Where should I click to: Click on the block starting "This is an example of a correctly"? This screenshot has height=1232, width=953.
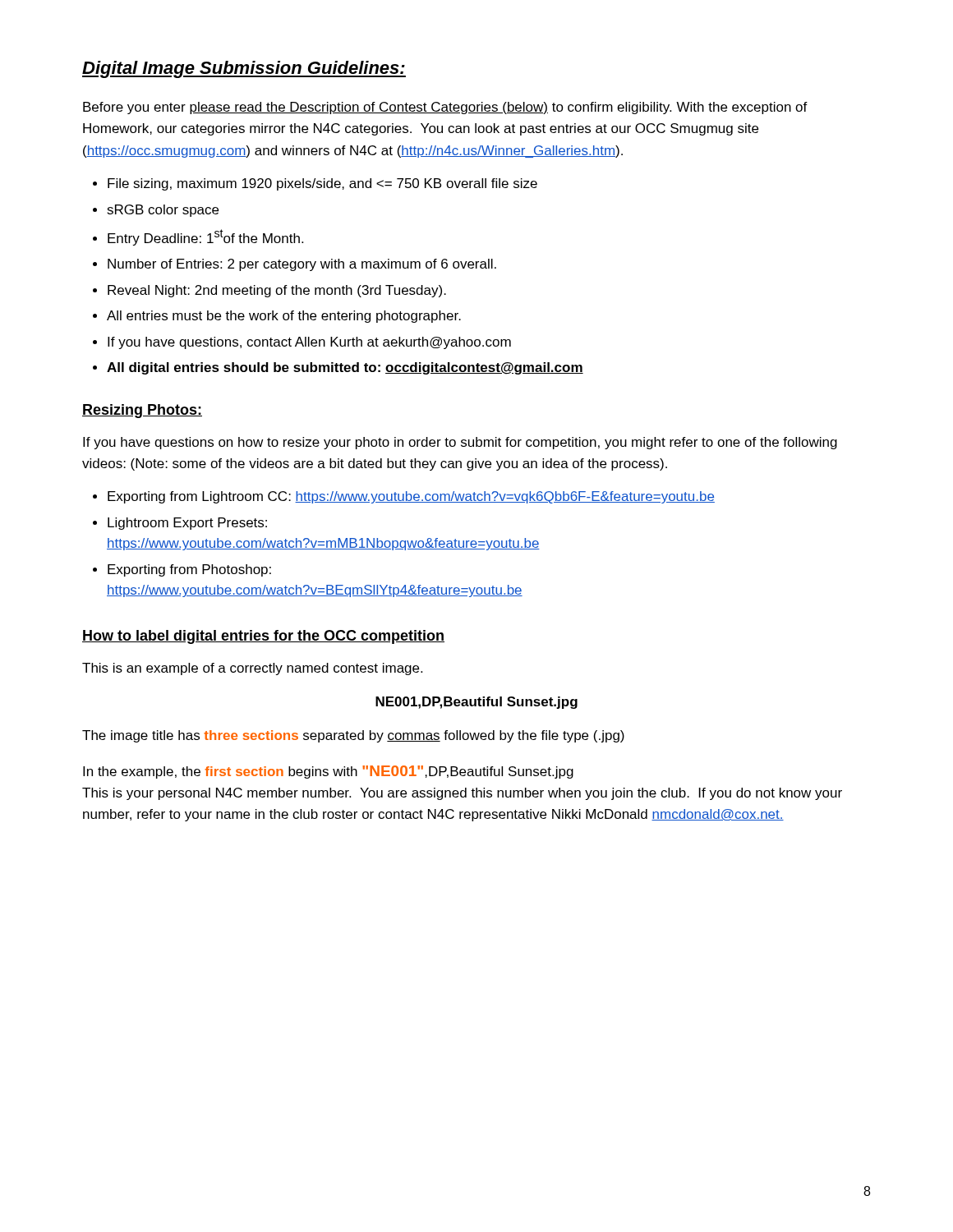click(253, 668)
